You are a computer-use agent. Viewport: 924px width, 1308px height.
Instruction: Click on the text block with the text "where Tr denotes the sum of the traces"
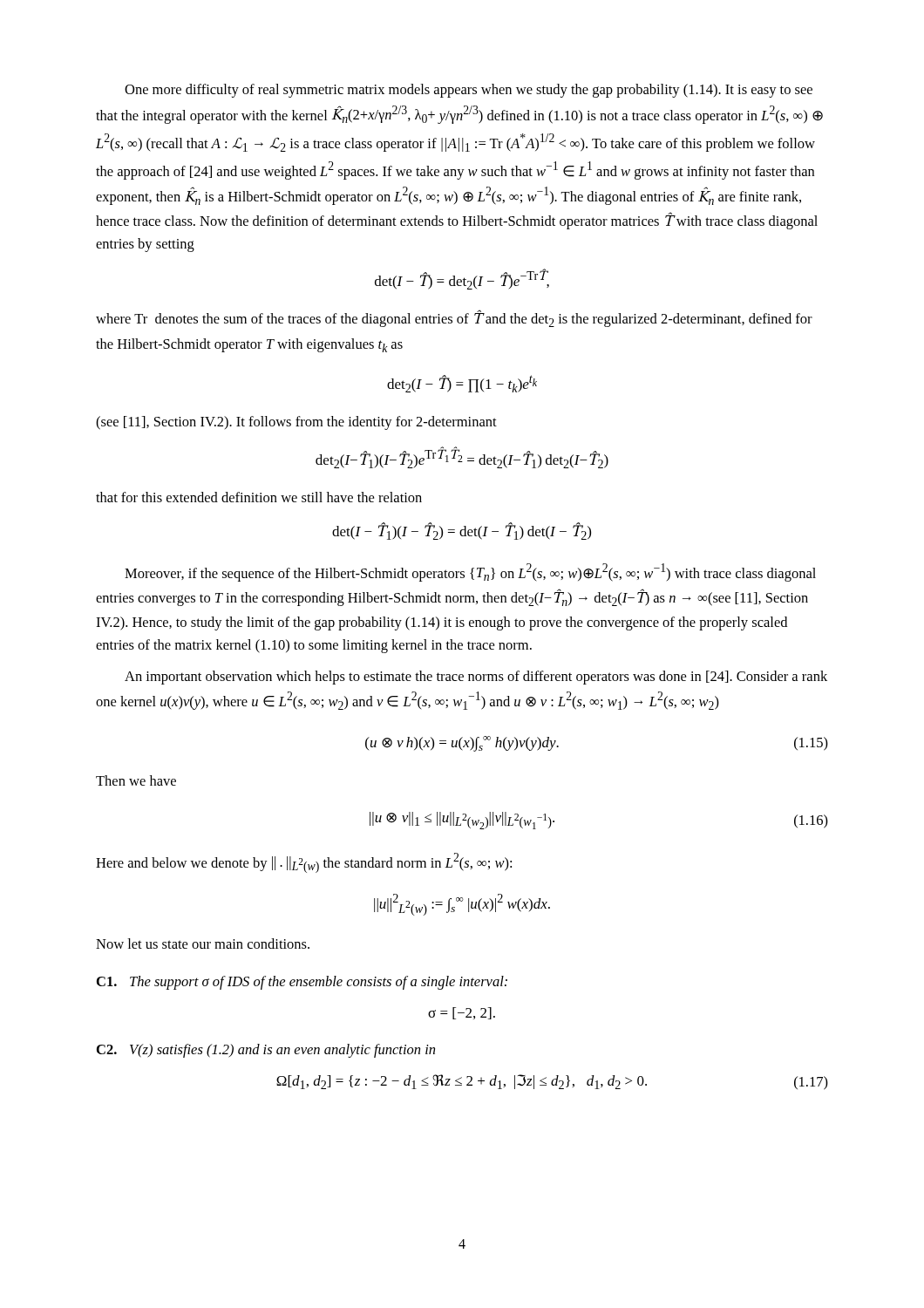[462, 333]
